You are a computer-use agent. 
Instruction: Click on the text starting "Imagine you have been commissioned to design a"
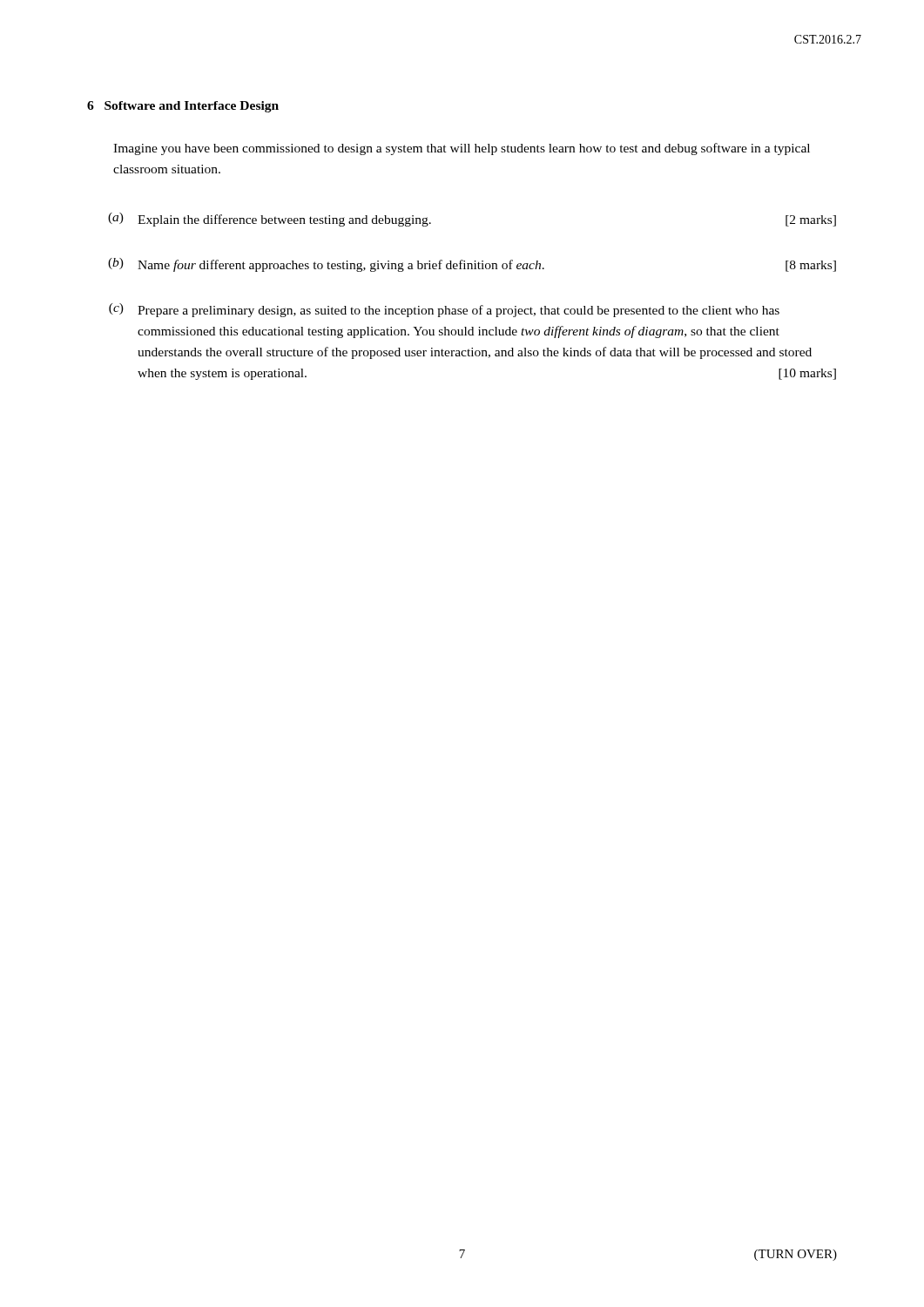pyautogui.click(x=462, y=158)
